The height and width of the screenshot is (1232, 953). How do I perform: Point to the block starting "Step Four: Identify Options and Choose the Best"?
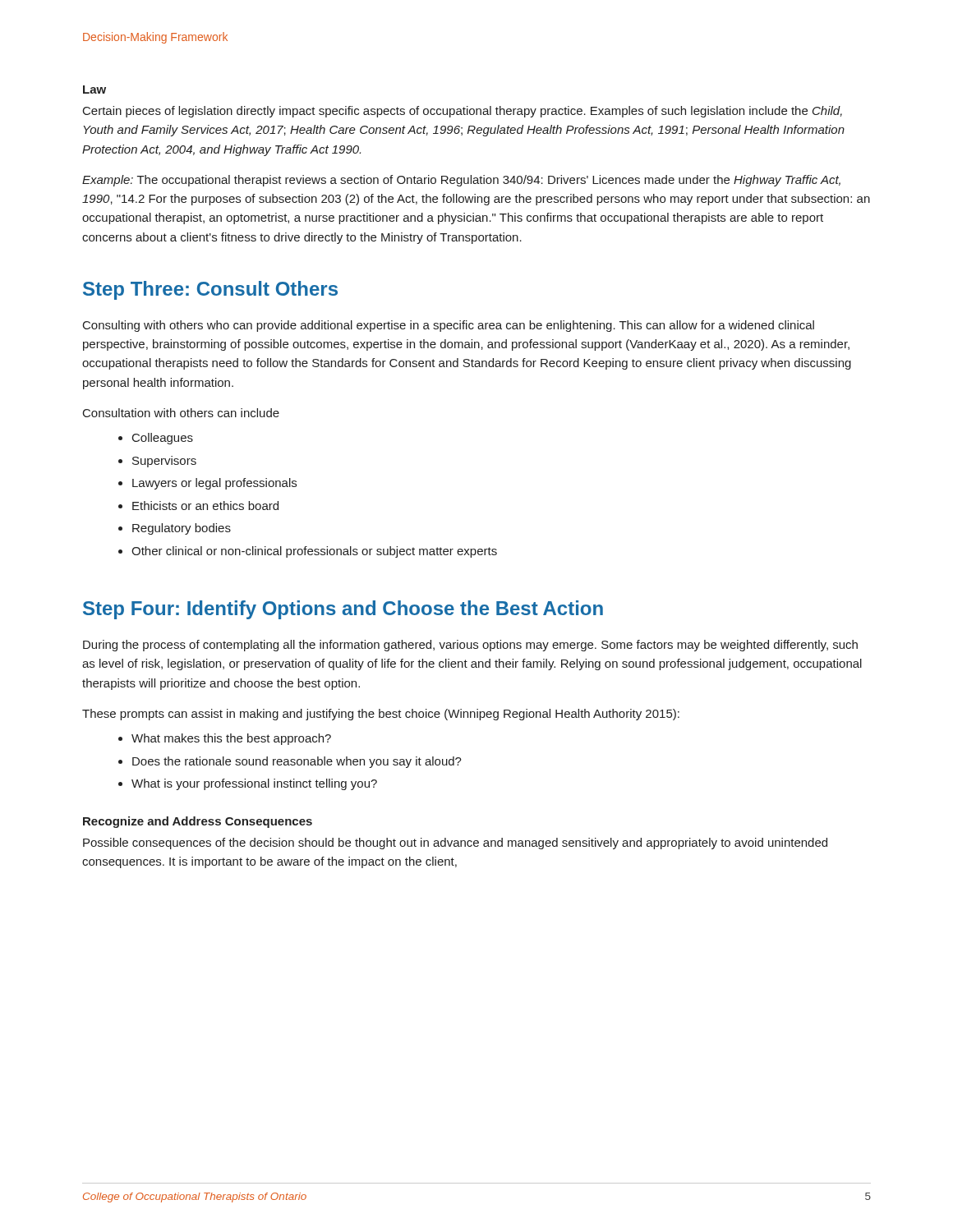click(x=343, y=608)
